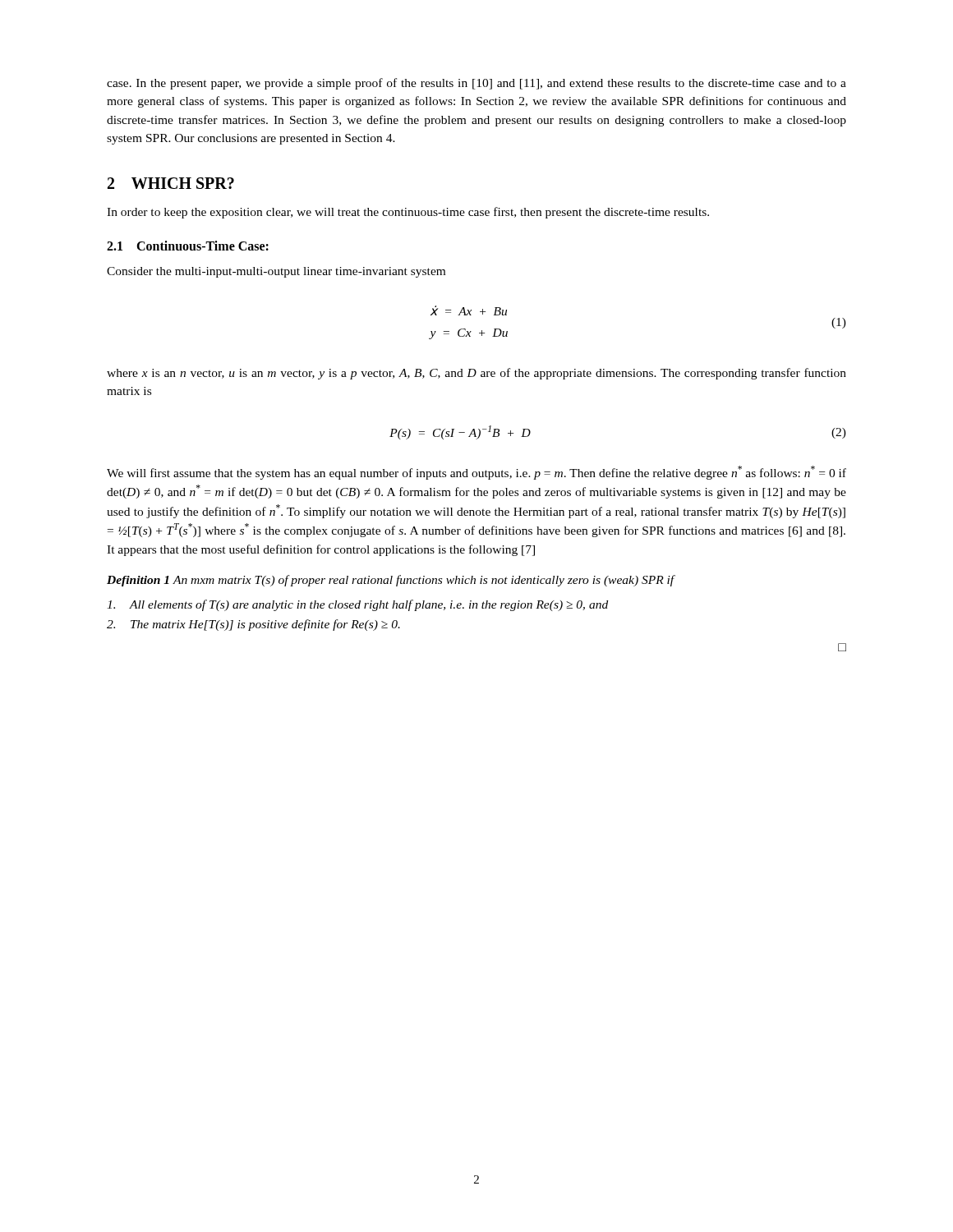Click on the passage starting "2. The matrix He[T(s)] is positive definite for"
Viewport: 953px width, 1232px height.
pos(253,625)
